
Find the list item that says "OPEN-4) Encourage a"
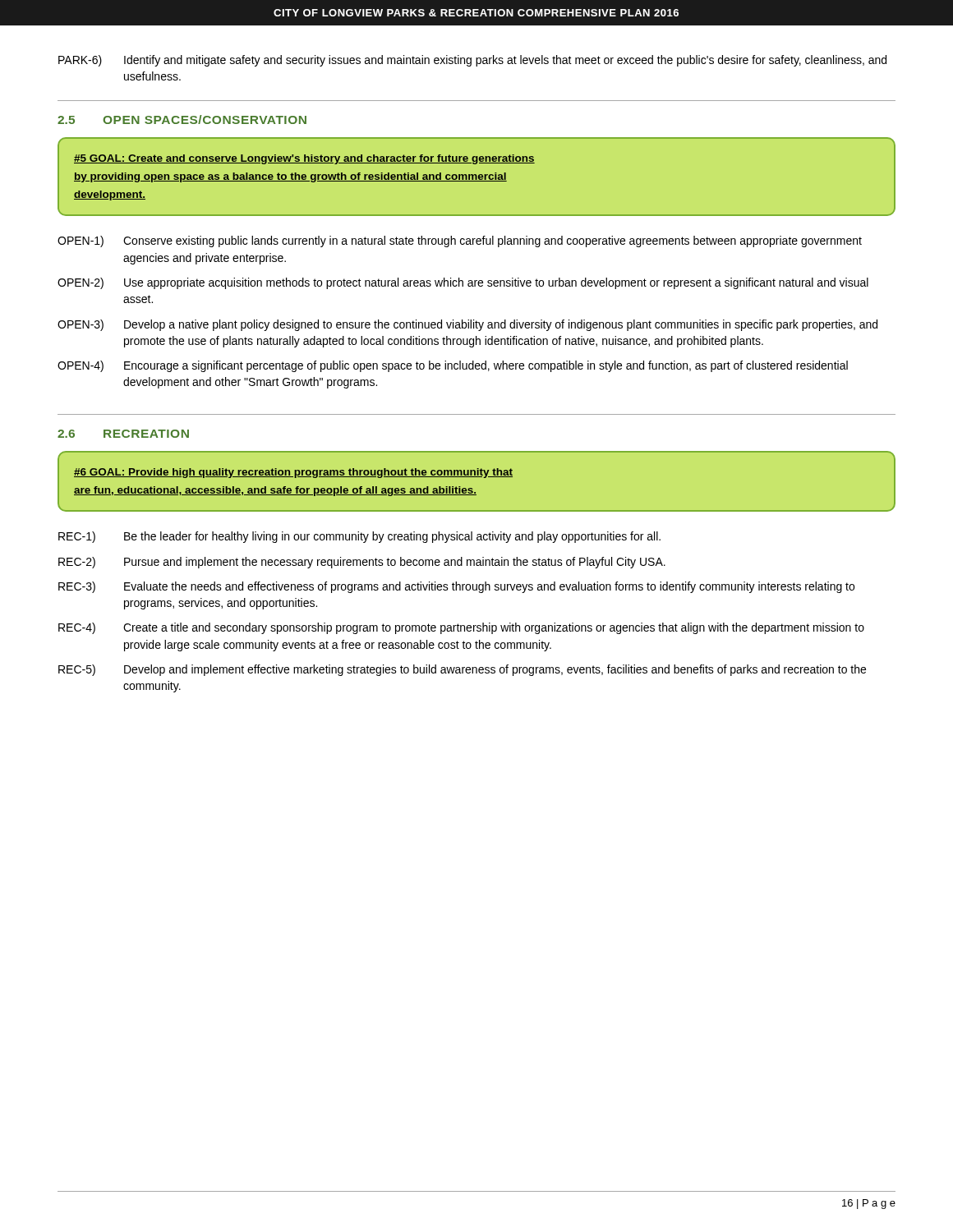click(x=476, y=374)
